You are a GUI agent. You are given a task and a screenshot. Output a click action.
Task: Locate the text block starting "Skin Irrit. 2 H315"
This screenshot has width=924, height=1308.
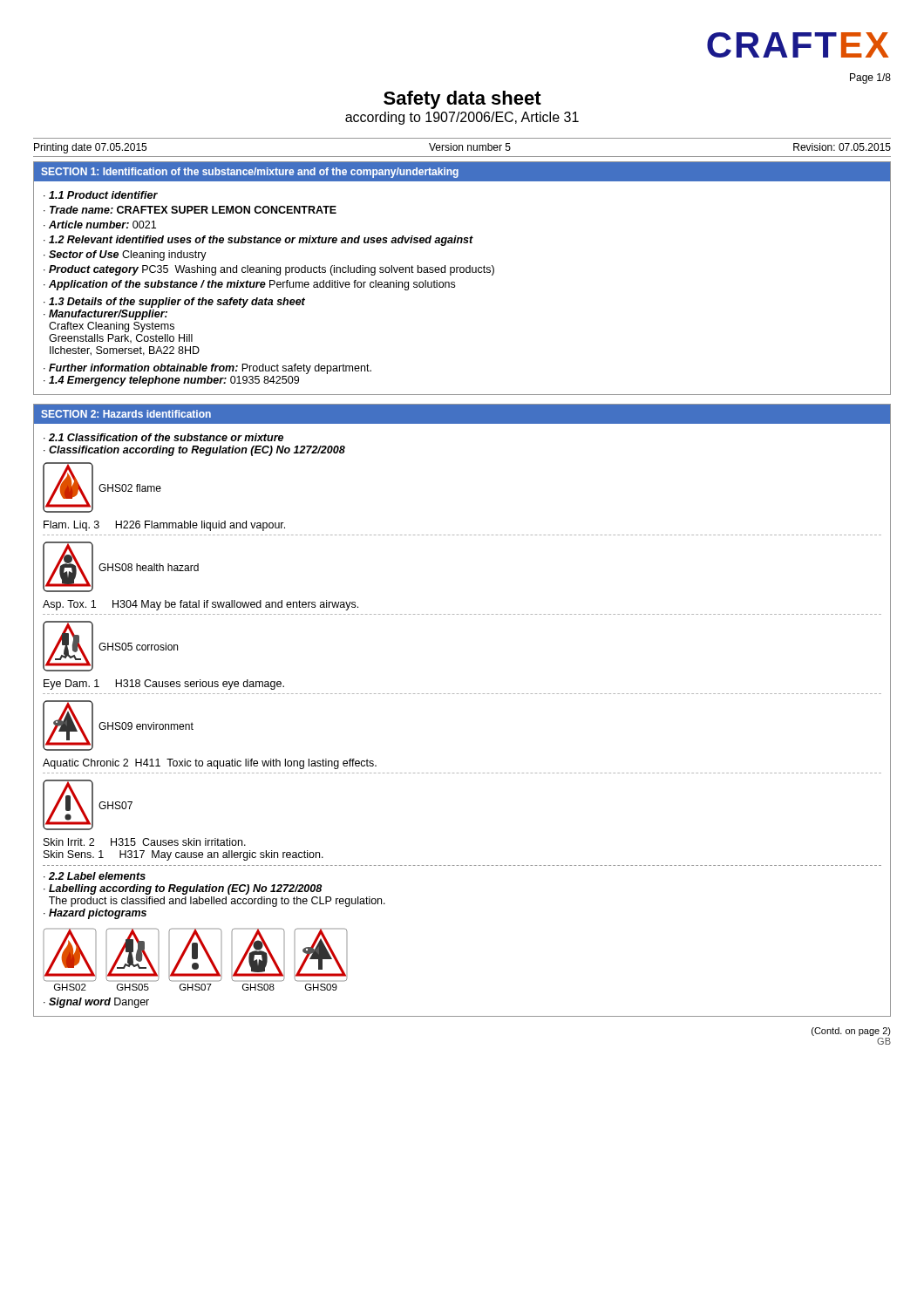tap(183, 848)
